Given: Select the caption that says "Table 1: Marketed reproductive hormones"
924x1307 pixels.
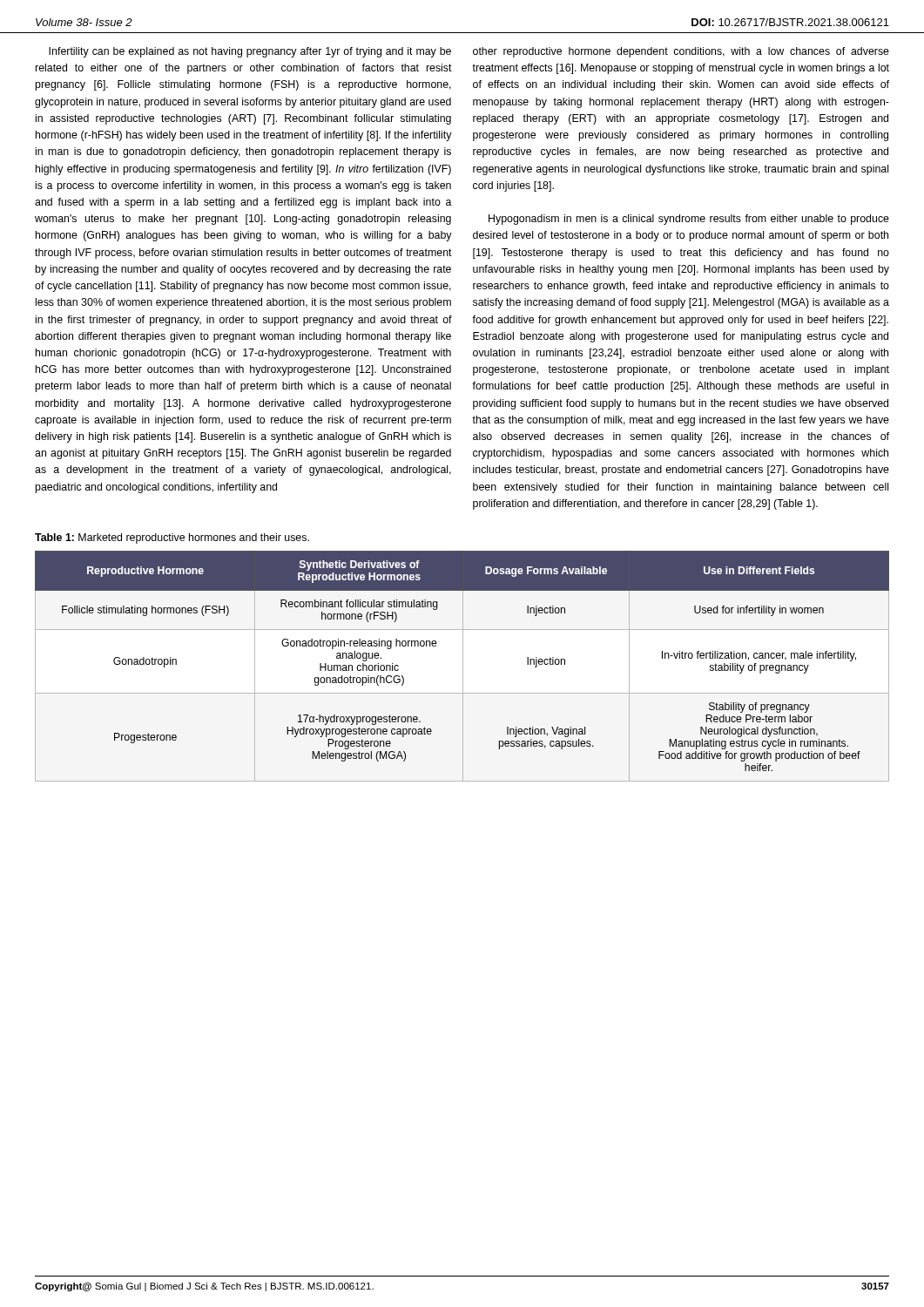Looking at the screenshot, I should [x=172, y=538].
